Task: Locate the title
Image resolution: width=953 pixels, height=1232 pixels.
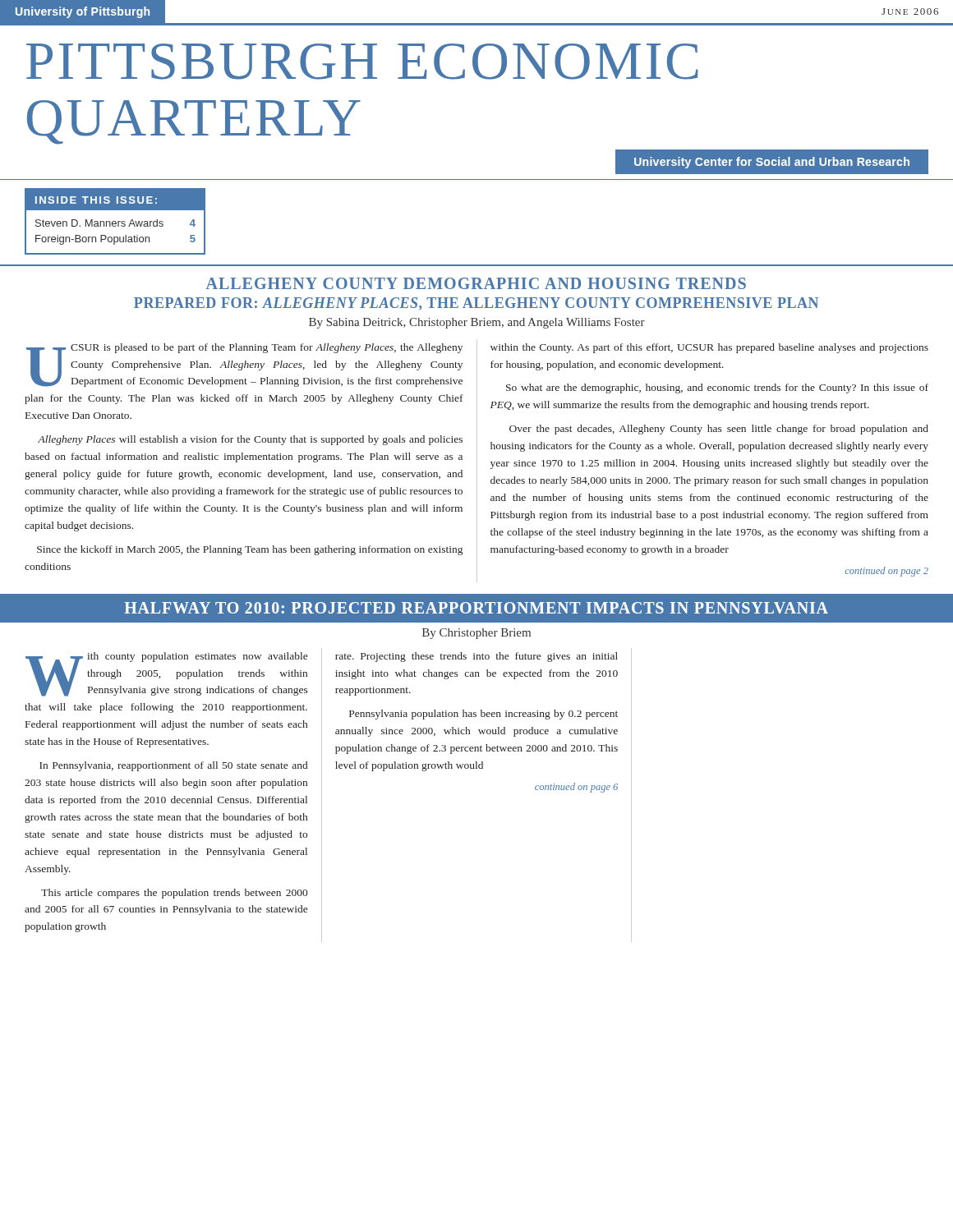Action: (476, 88)
